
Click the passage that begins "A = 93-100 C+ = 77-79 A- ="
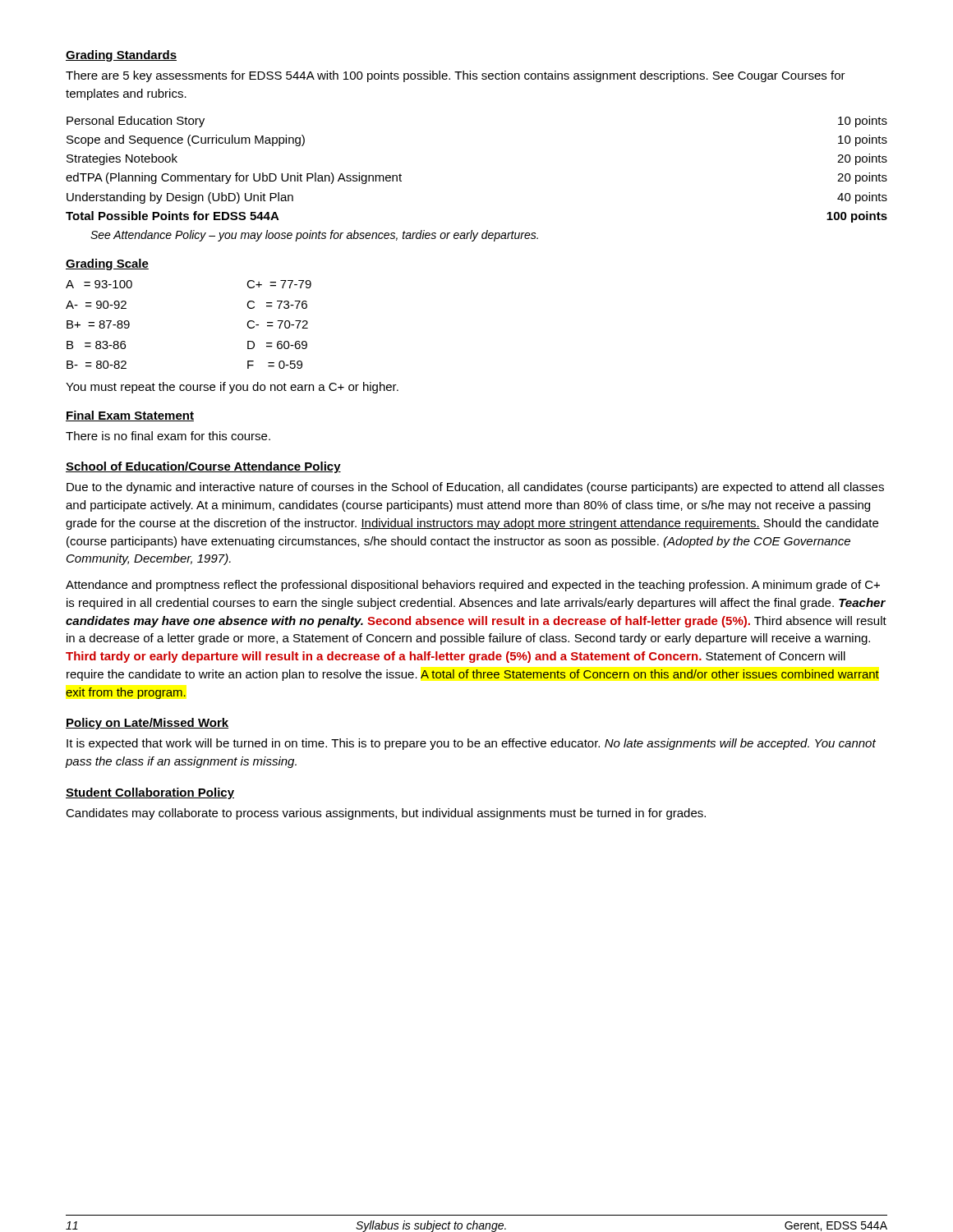(x=104, y=284)
